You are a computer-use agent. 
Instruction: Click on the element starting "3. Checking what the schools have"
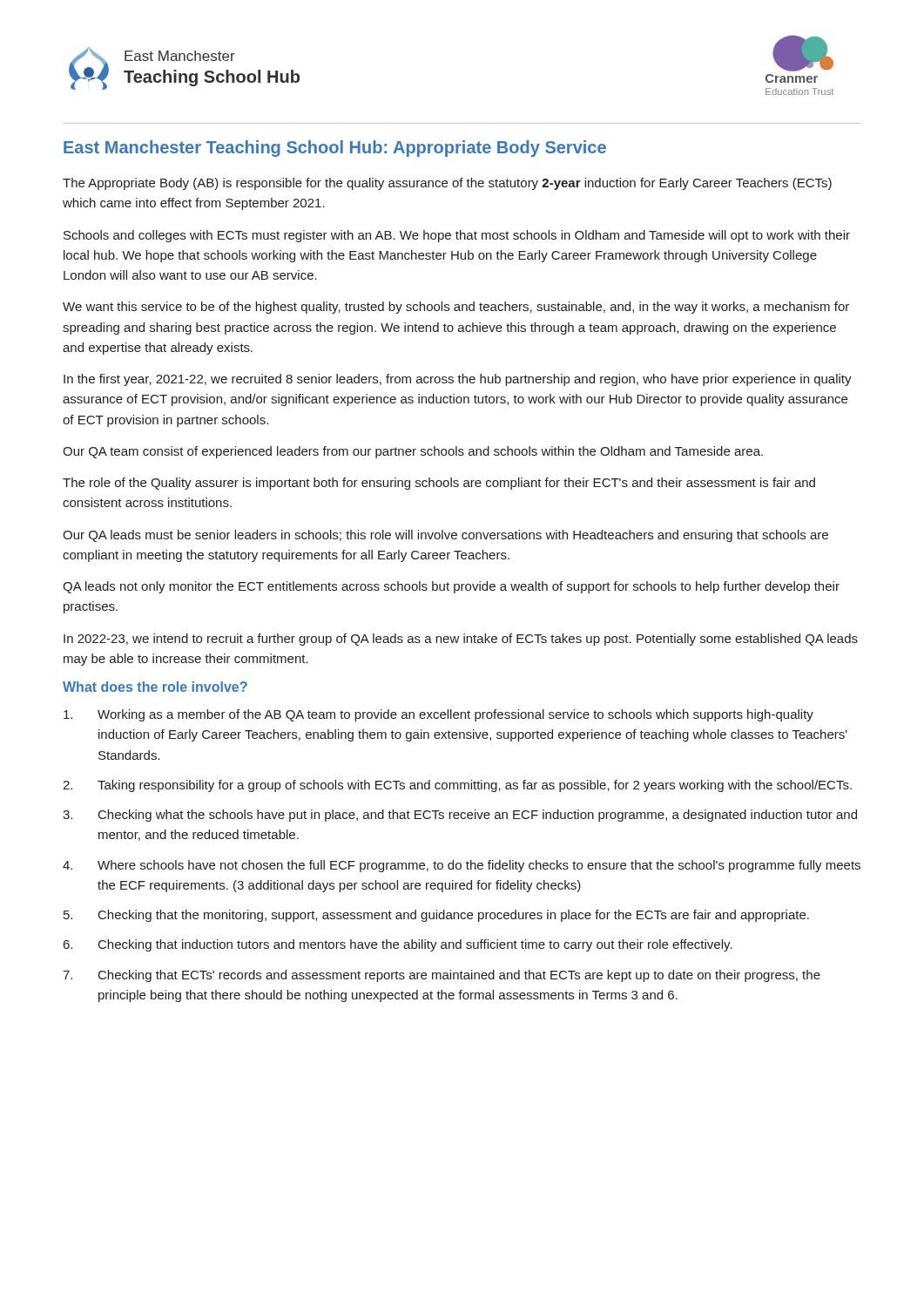click(462, 824)
